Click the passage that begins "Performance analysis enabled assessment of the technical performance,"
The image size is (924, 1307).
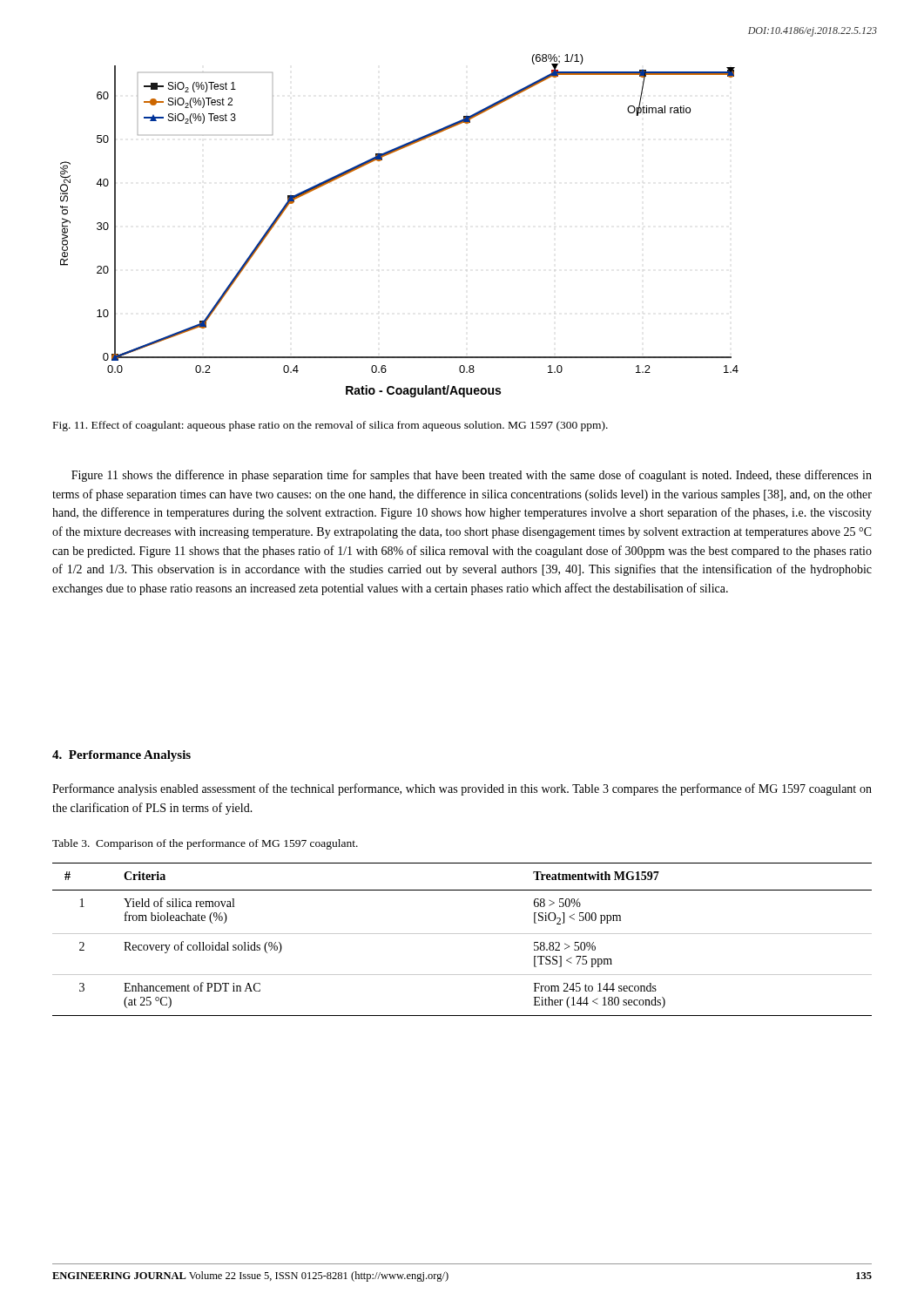[462, 798]
